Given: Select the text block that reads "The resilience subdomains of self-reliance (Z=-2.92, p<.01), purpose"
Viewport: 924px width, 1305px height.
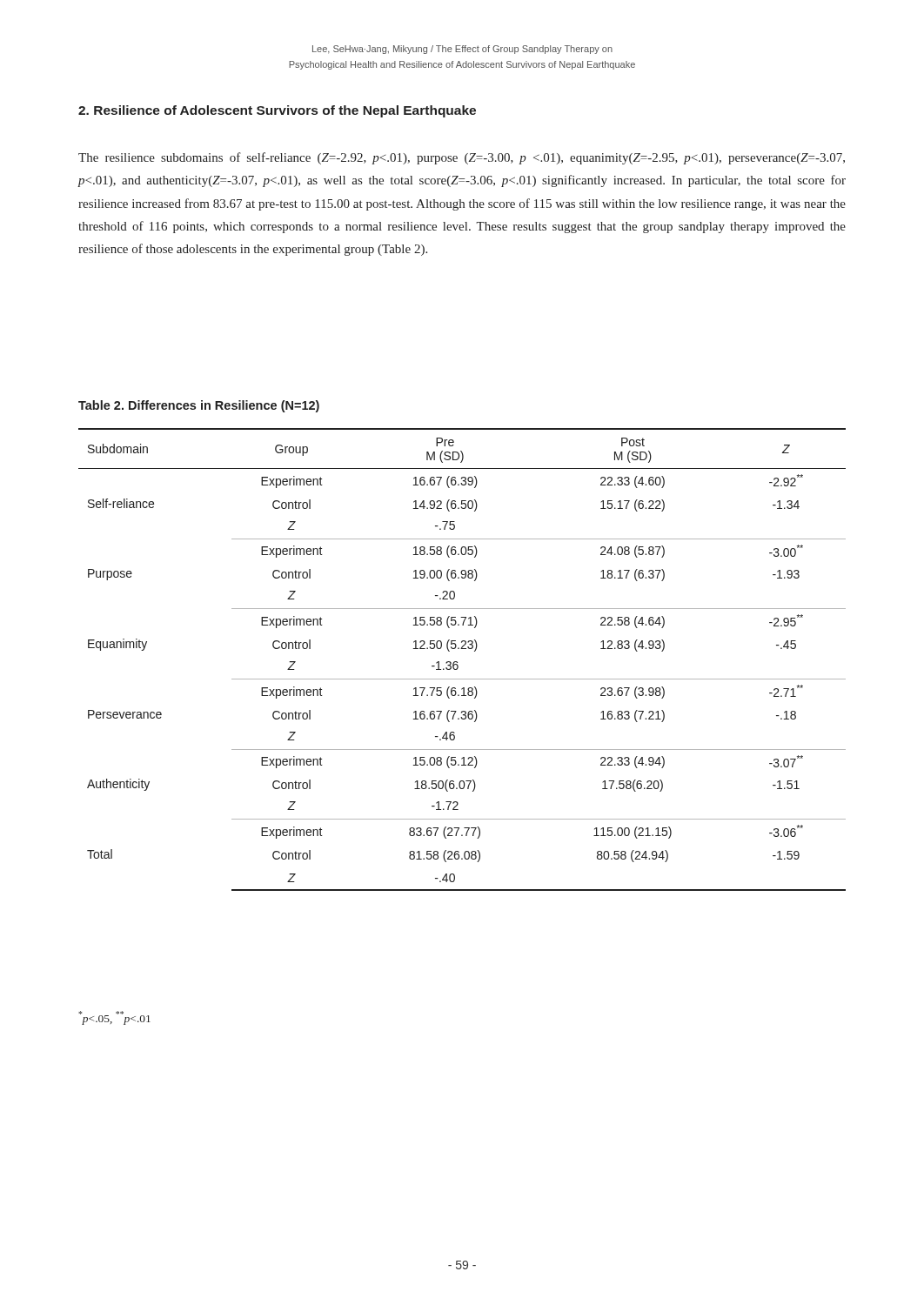Looking at the screenshot, I should pyautogui.click(x=462, y=203).
